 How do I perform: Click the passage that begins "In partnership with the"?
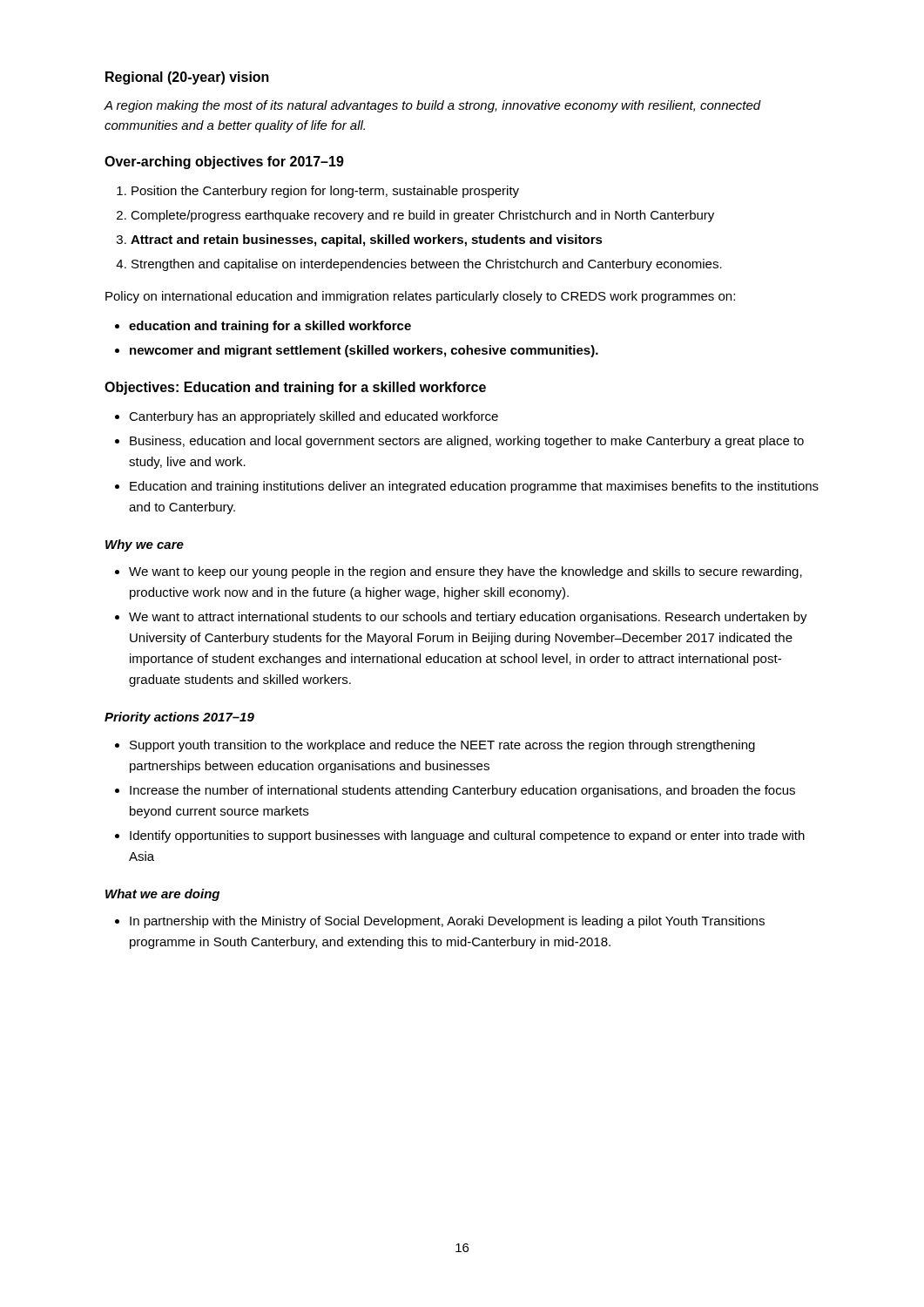point(447,931)
